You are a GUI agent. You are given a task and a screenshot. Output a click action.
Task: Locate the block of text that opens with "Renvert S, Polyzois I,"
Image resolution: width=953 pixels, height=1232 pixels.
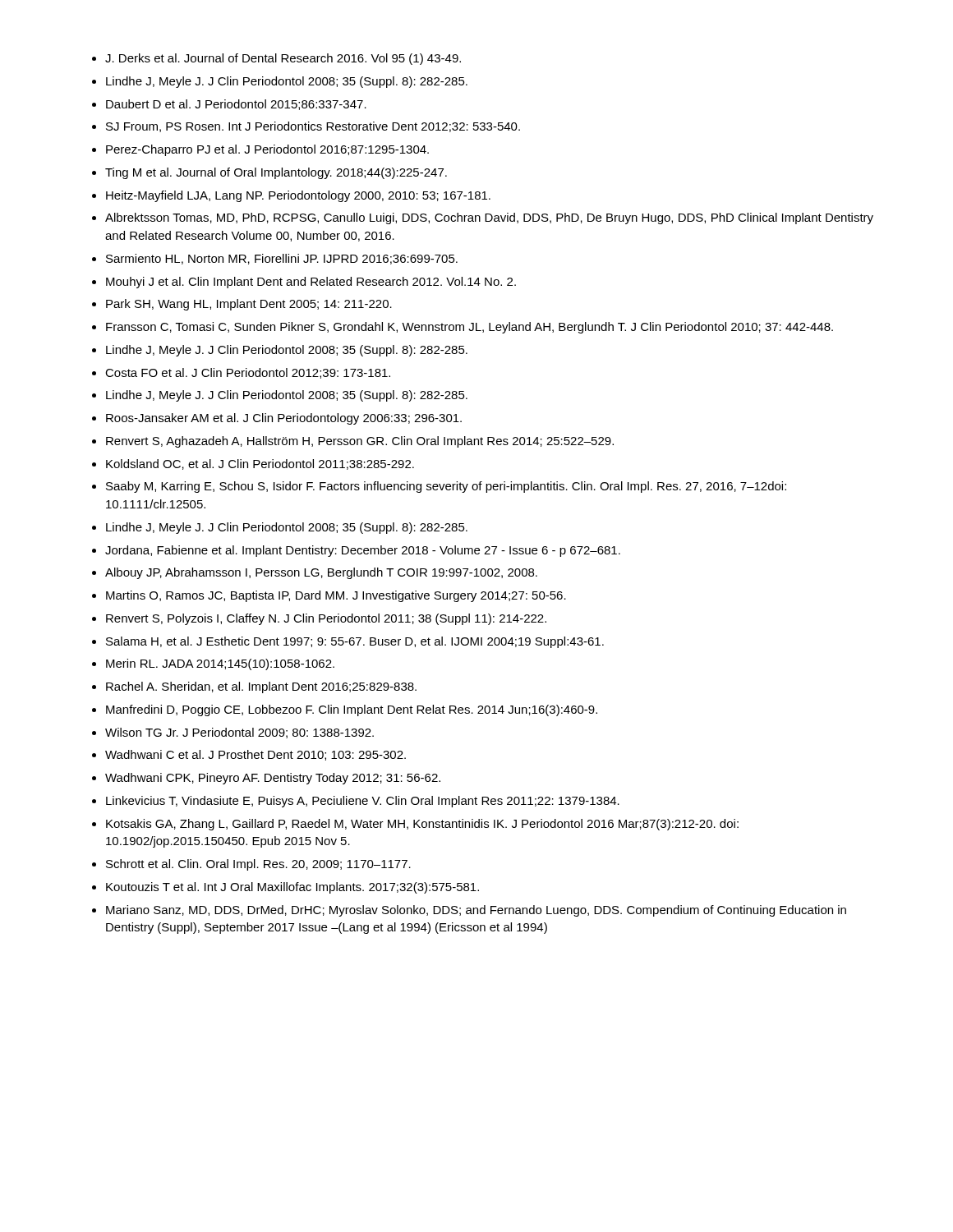click(326, 618)
